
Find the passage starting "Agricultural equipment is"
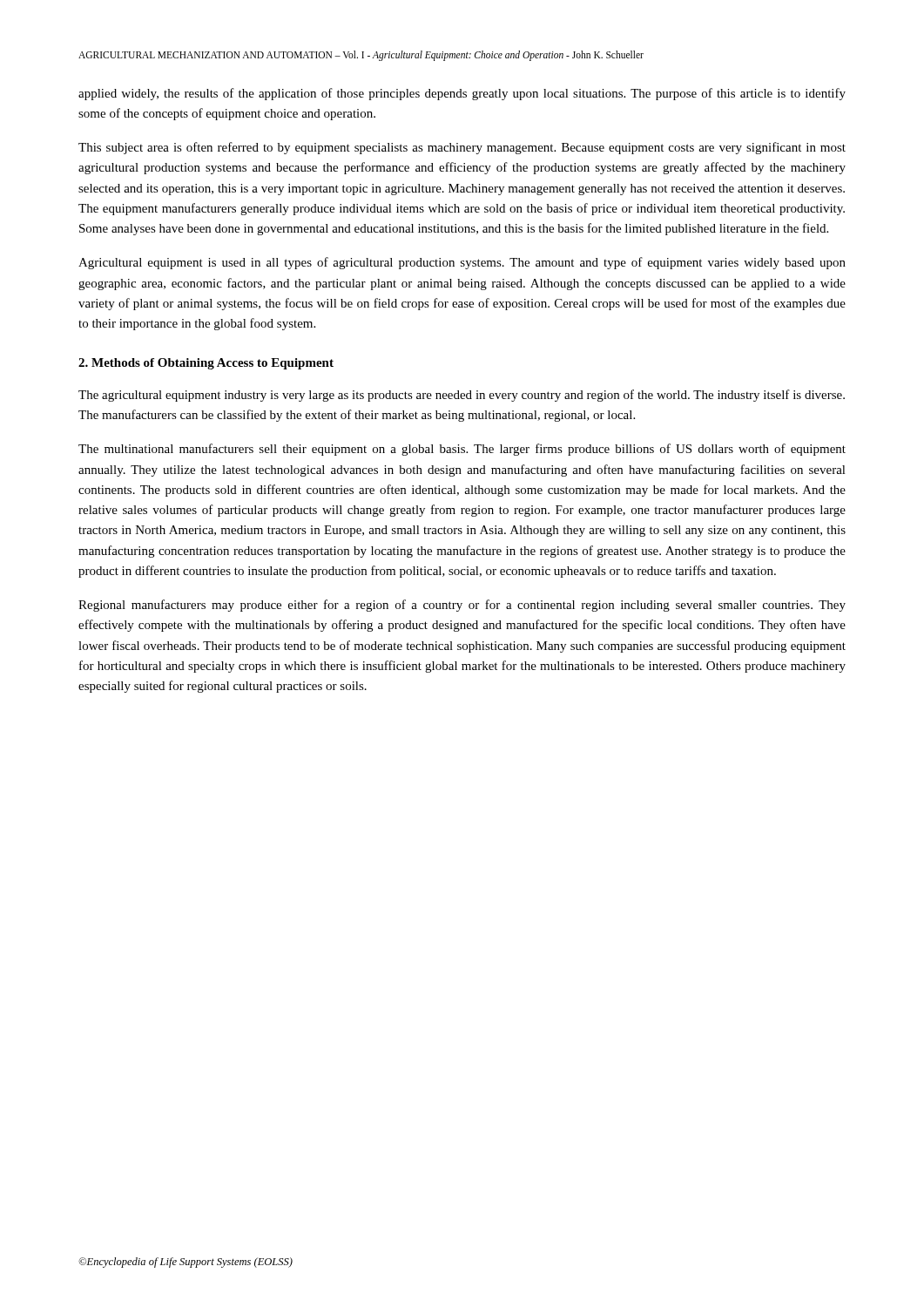point(462,293)
